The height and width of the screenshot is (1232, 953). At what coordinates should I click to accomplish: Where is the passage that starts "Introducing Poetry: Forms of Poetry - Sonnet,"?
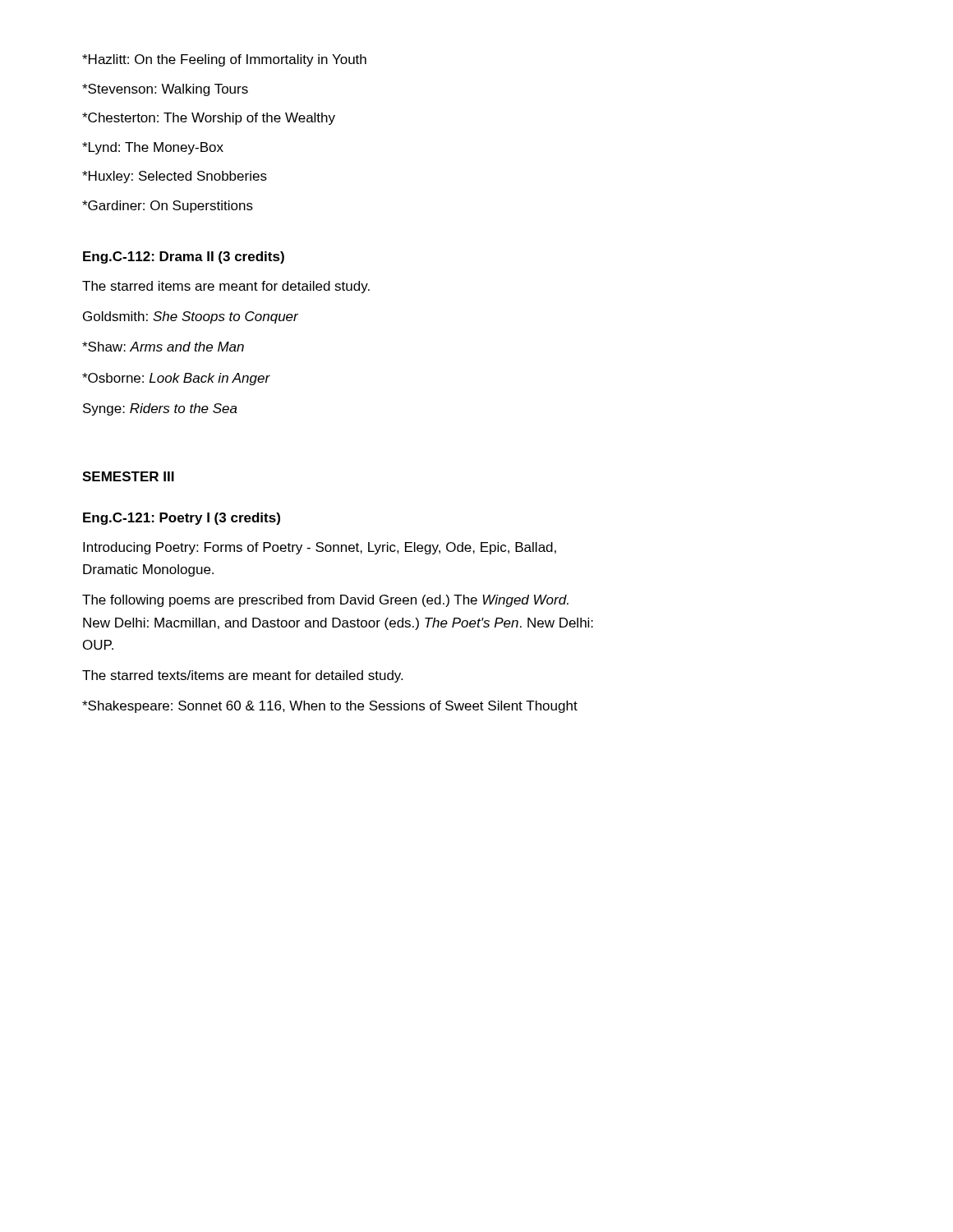[320, 559]
